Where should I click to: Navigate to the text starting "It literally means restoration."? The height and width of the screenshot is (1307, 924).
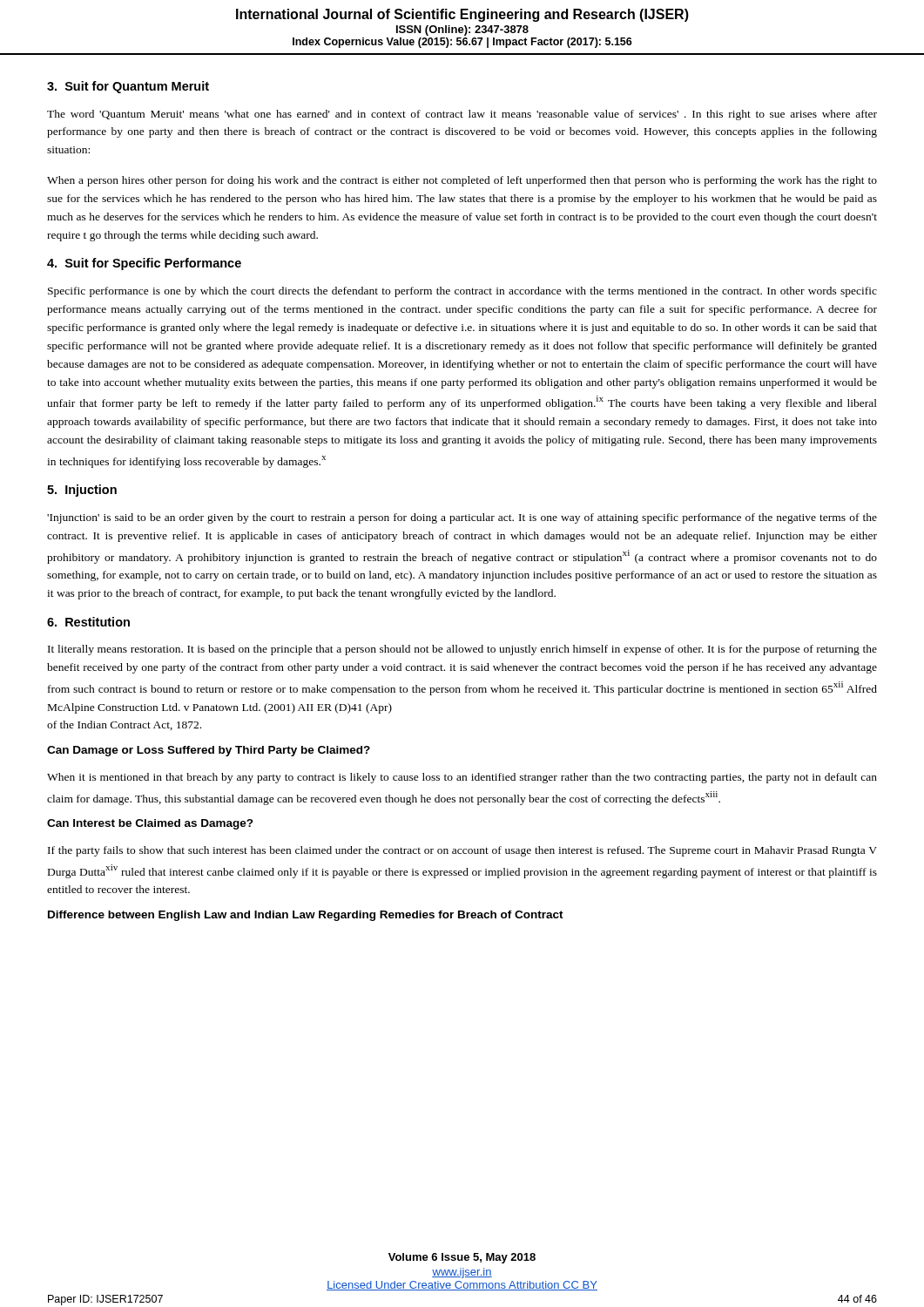tap(462, 688)
